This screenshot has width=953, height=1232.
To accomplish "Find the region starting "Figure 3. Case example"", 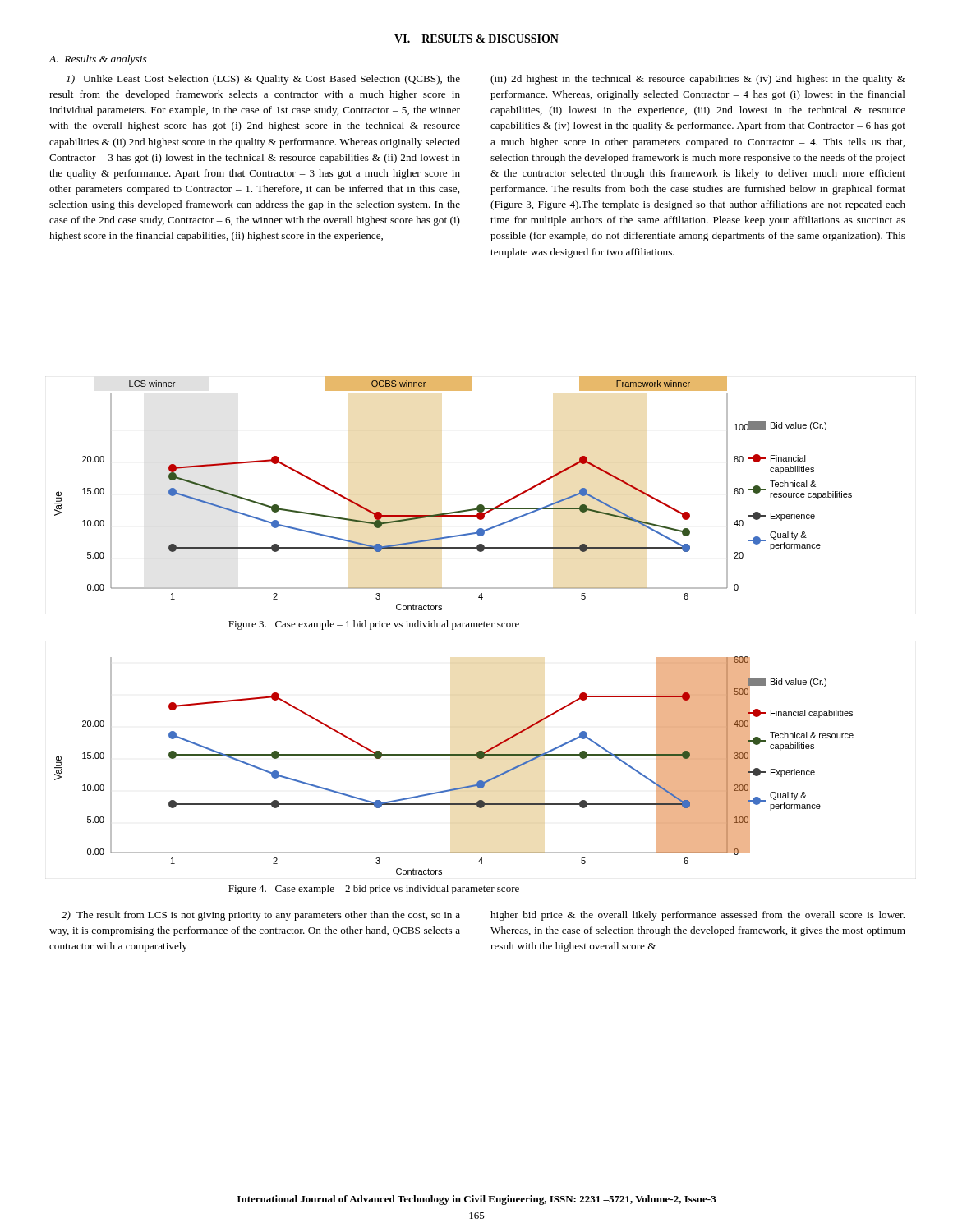I will (374, 624).
